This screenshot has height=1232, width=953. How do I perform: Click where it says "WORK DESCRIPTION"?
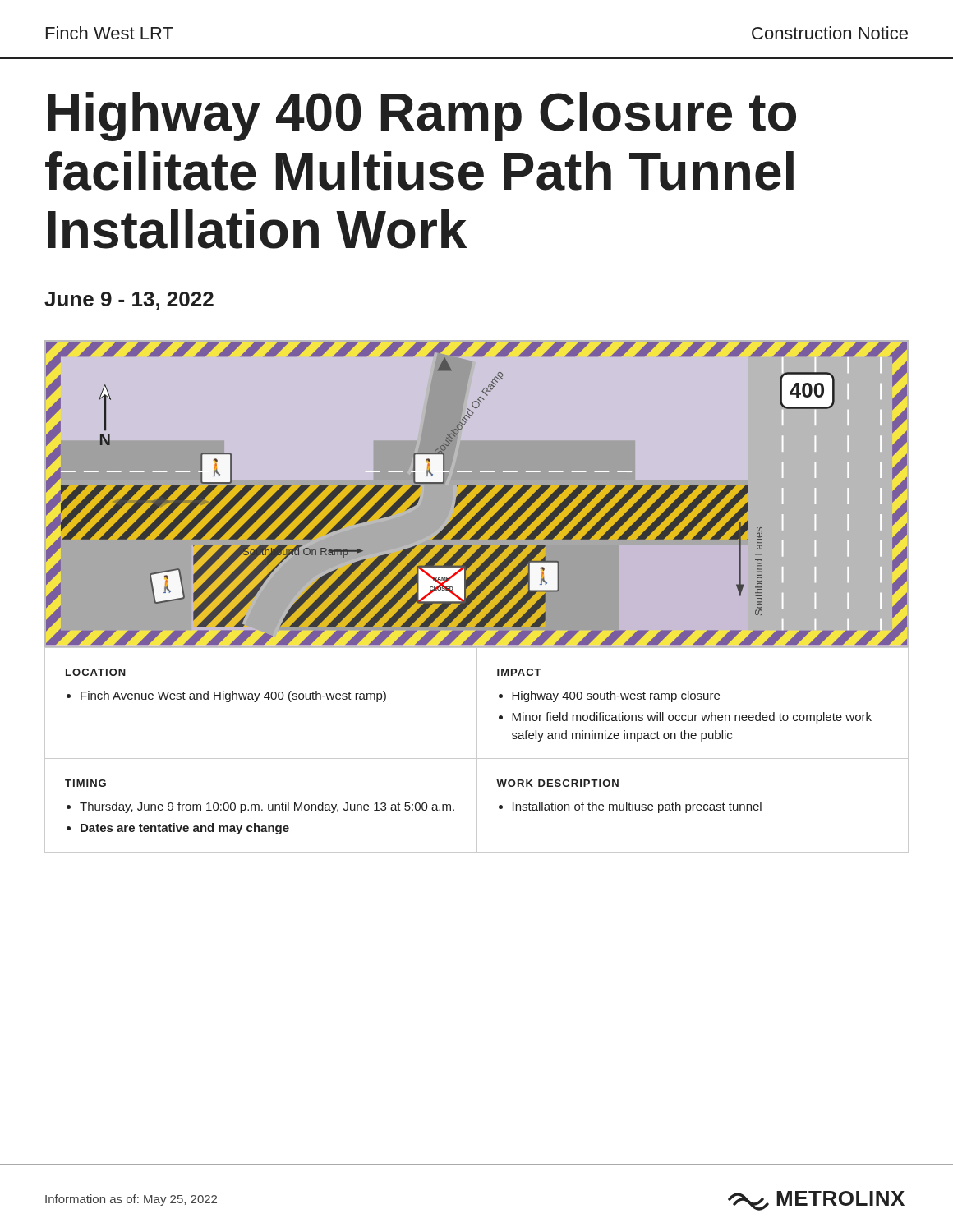pyautogui.click(x=558, y=783)
